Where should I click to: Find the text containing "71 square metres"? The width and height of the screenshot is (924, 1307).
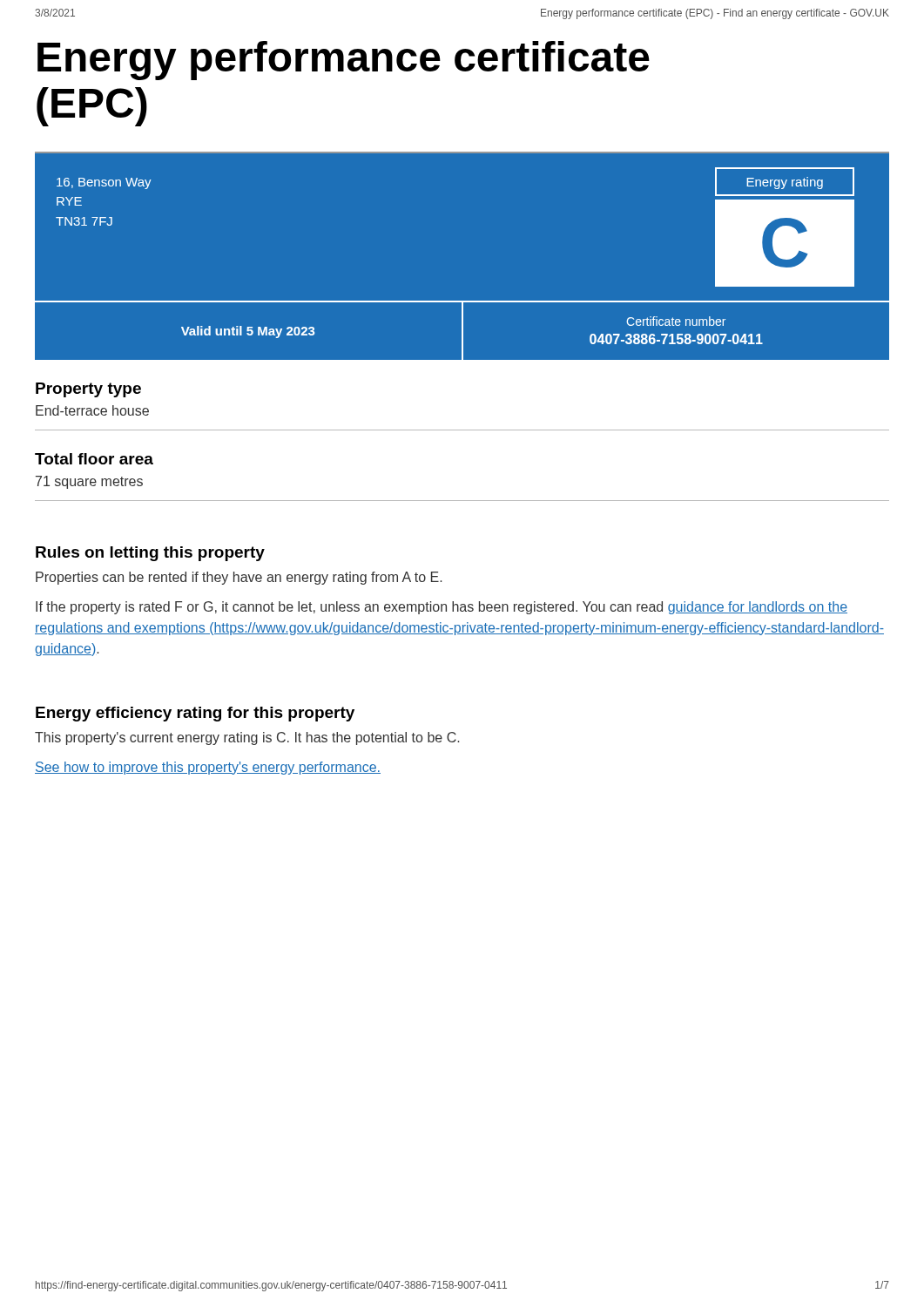coord(89,481)
